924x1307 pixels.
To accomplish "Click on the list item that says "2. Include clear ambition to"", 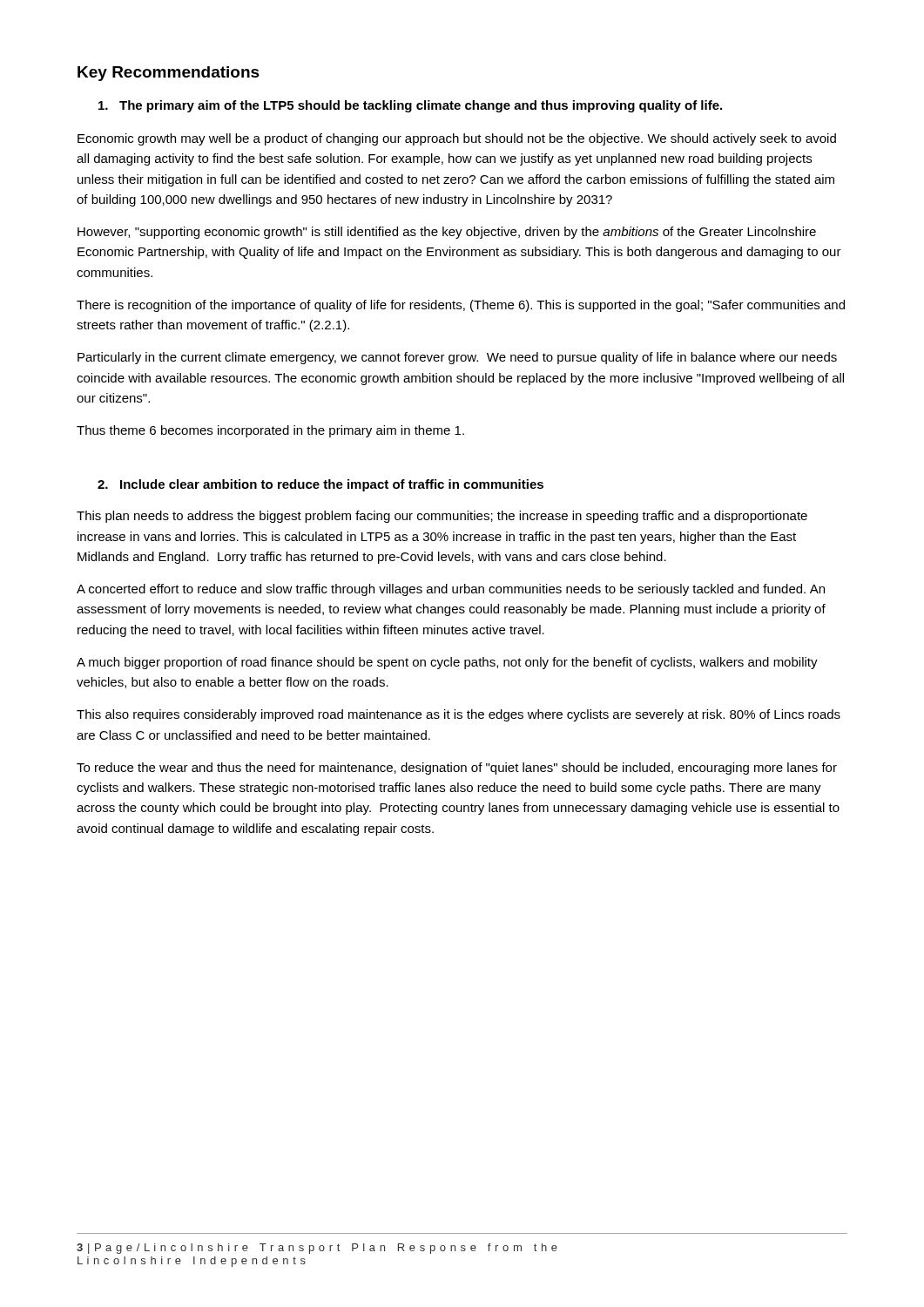I will [x=321, y=484].
